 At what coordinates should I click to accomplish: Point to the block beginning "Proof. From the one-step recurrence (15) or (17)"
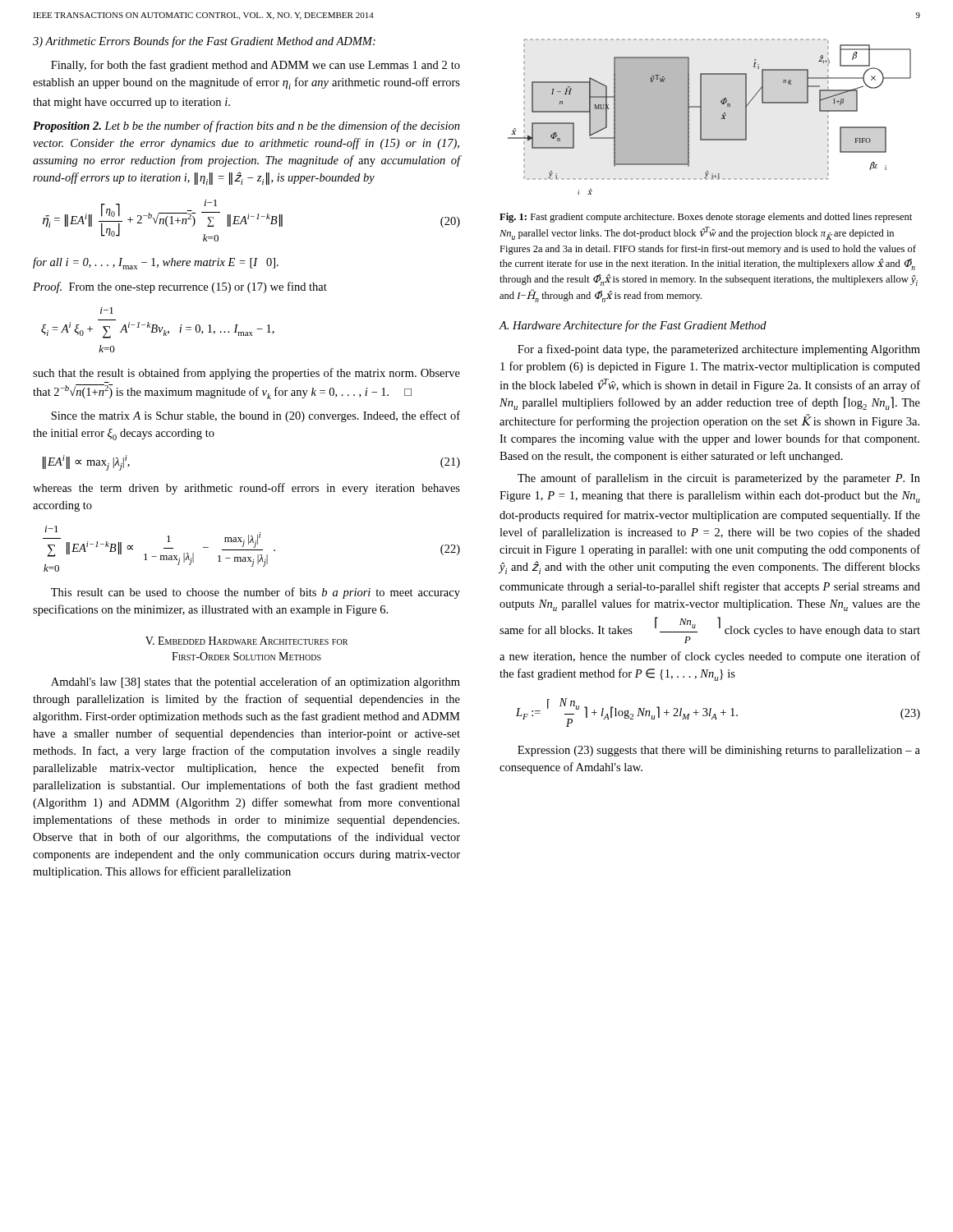(246, 341)
